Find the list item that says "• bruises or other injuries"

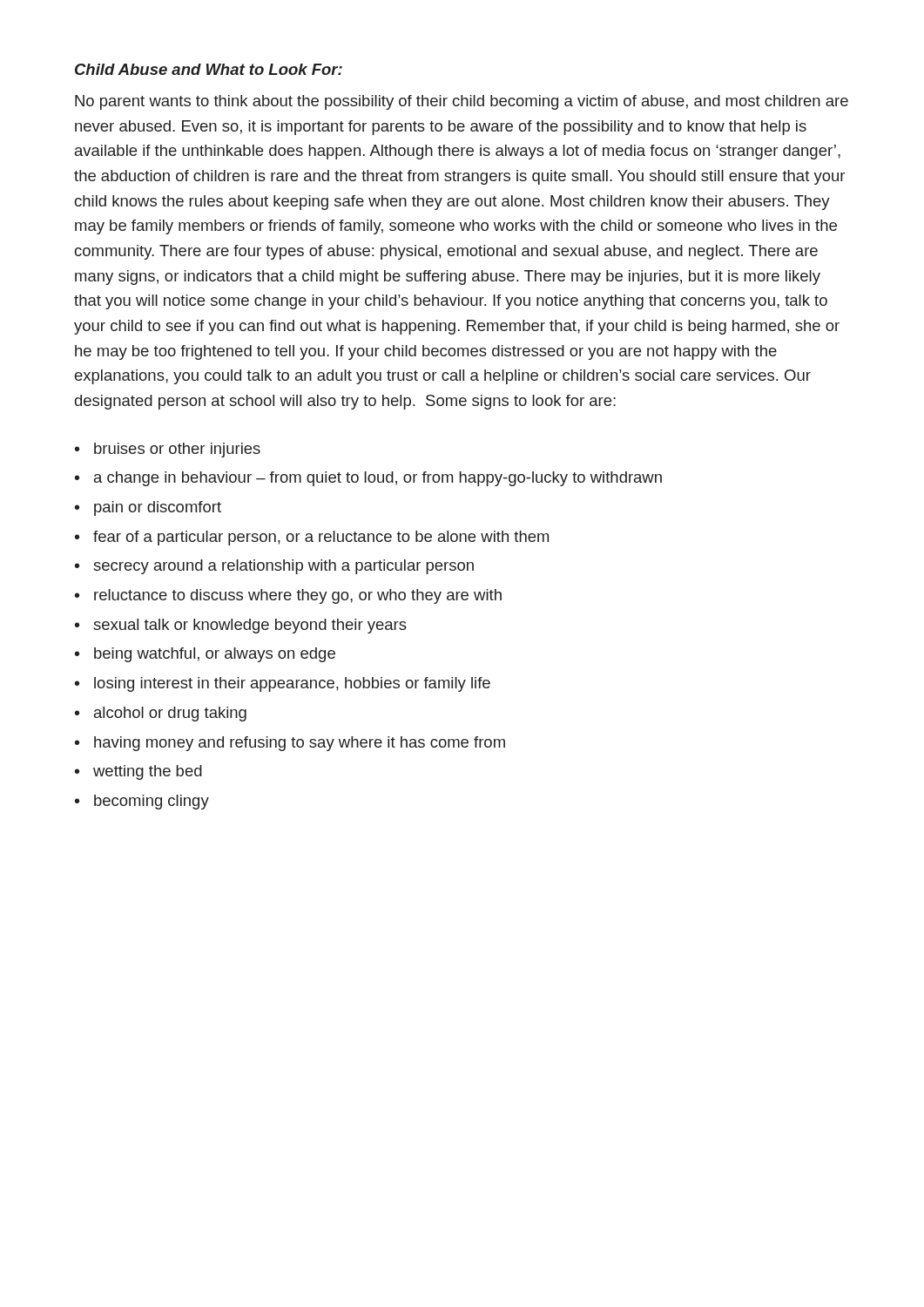tap(167, 449)
